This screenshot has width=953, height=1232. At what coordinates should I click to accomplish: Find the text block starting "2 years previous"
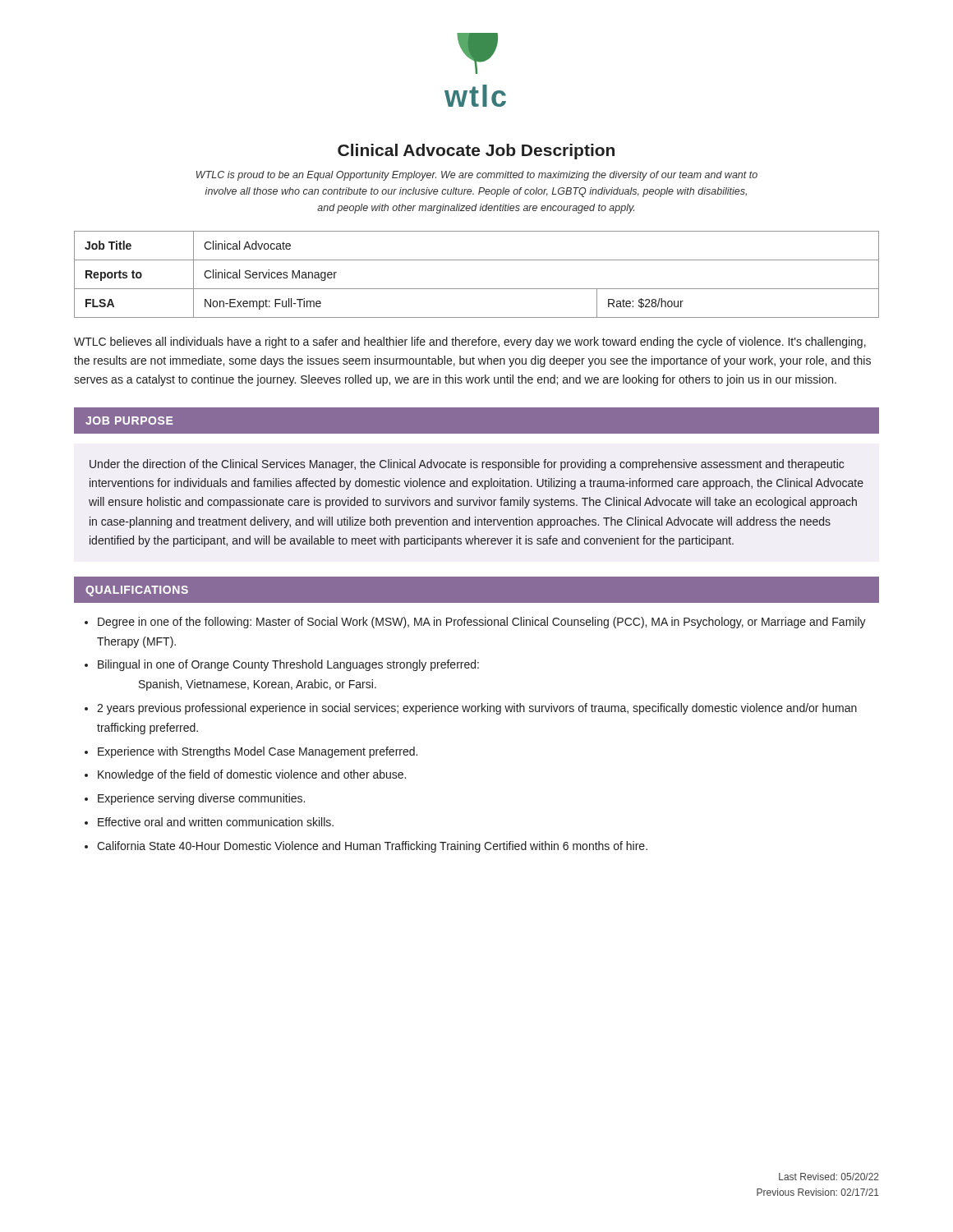point(477,718)
